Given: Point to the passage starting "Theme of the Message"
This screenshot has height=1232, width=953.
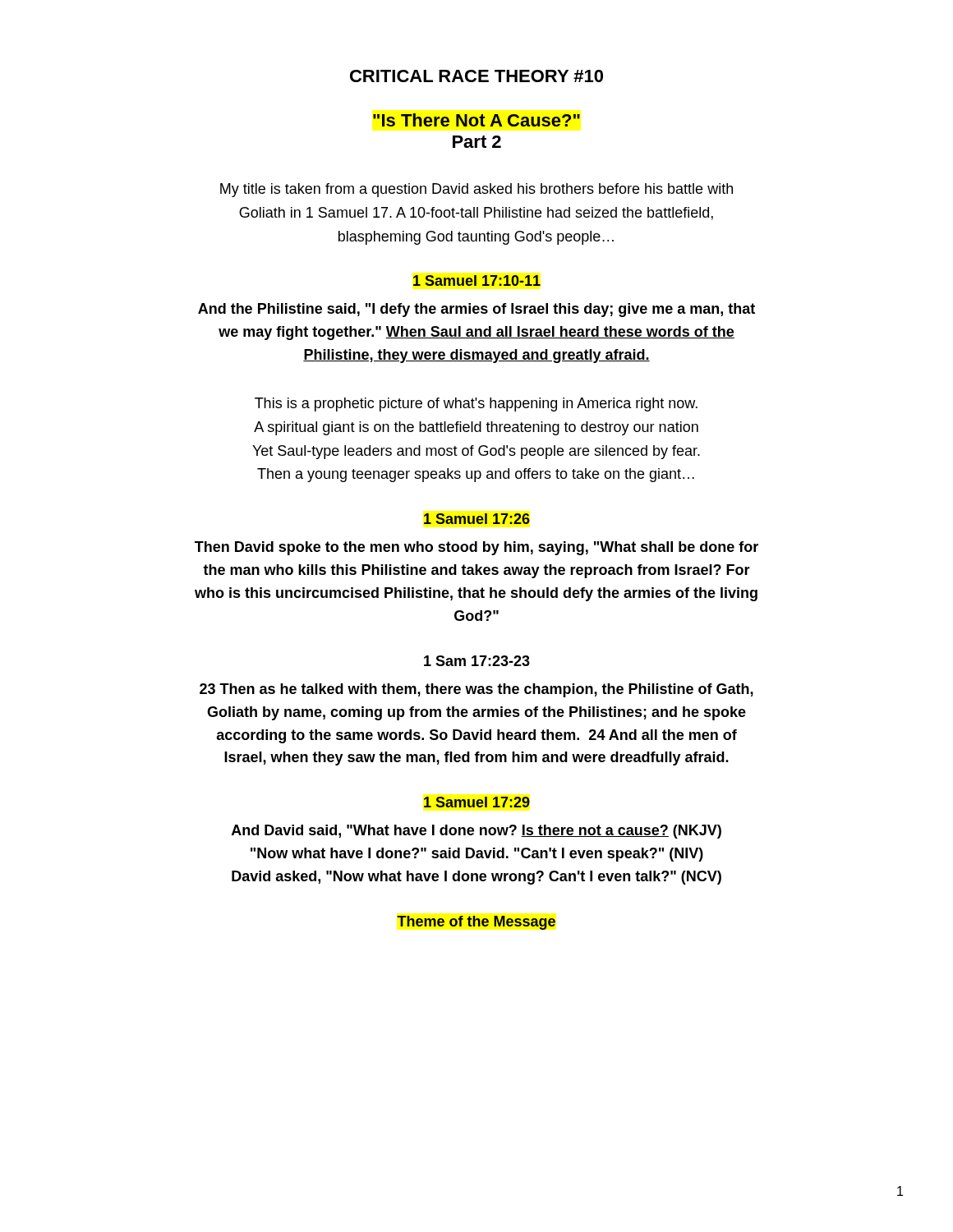Looking at the screenshot, I should [476, 922].
